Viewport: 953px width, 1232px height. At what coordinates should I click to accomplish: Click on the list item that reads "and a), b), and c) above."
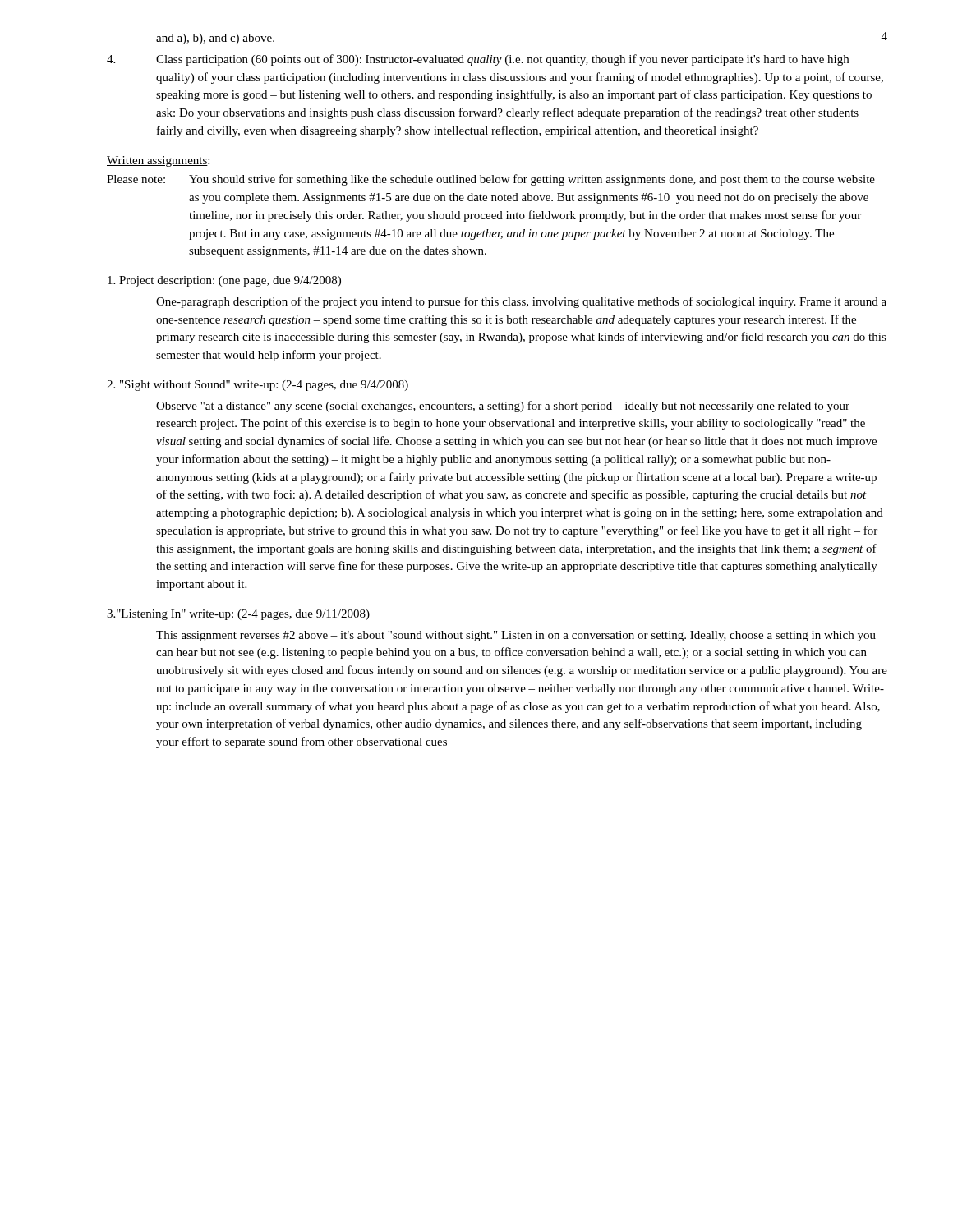(x=216, y=38)
